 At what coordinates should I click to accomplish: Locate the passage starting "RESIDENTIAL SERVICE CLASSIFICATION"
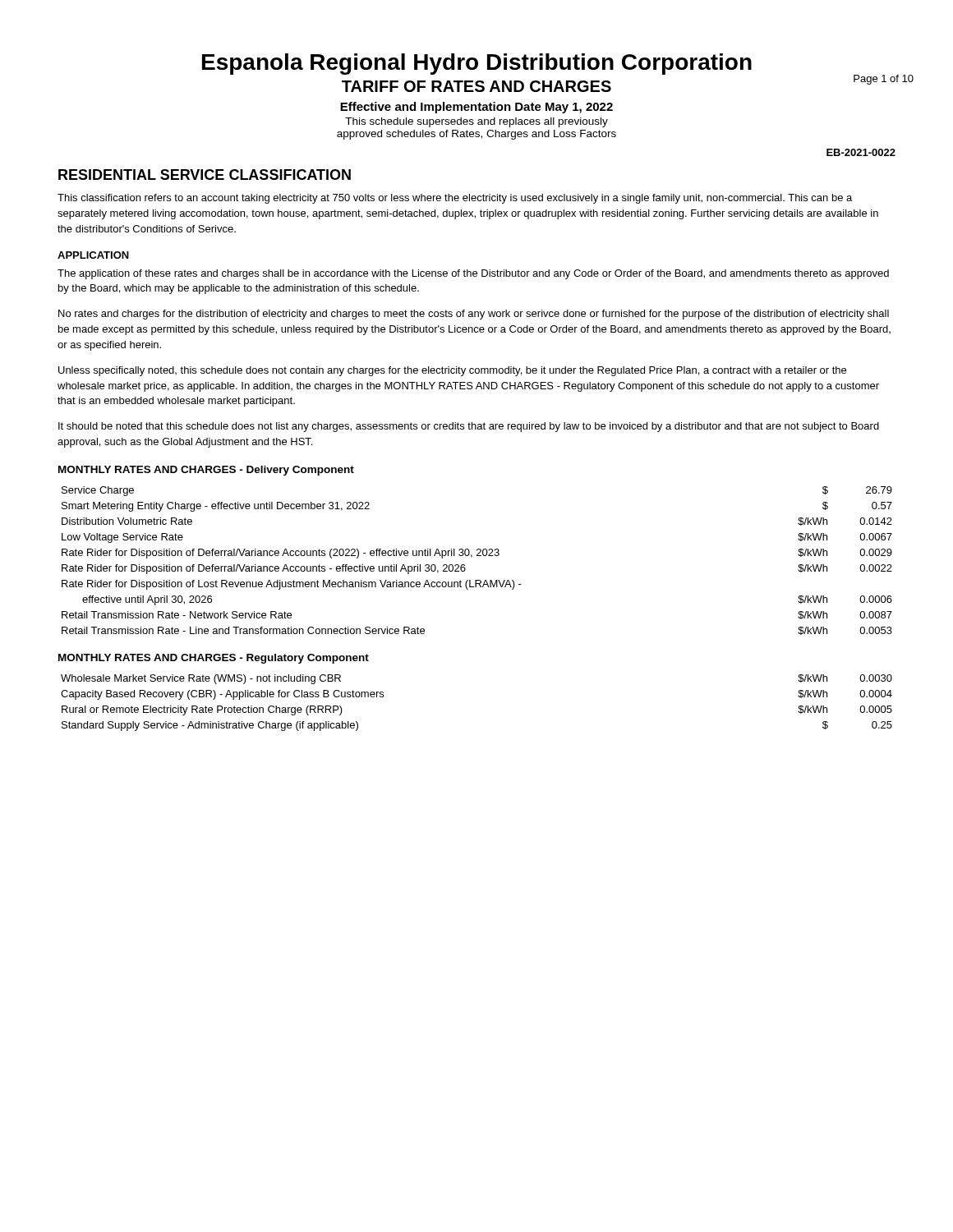(x=205, y=175)
